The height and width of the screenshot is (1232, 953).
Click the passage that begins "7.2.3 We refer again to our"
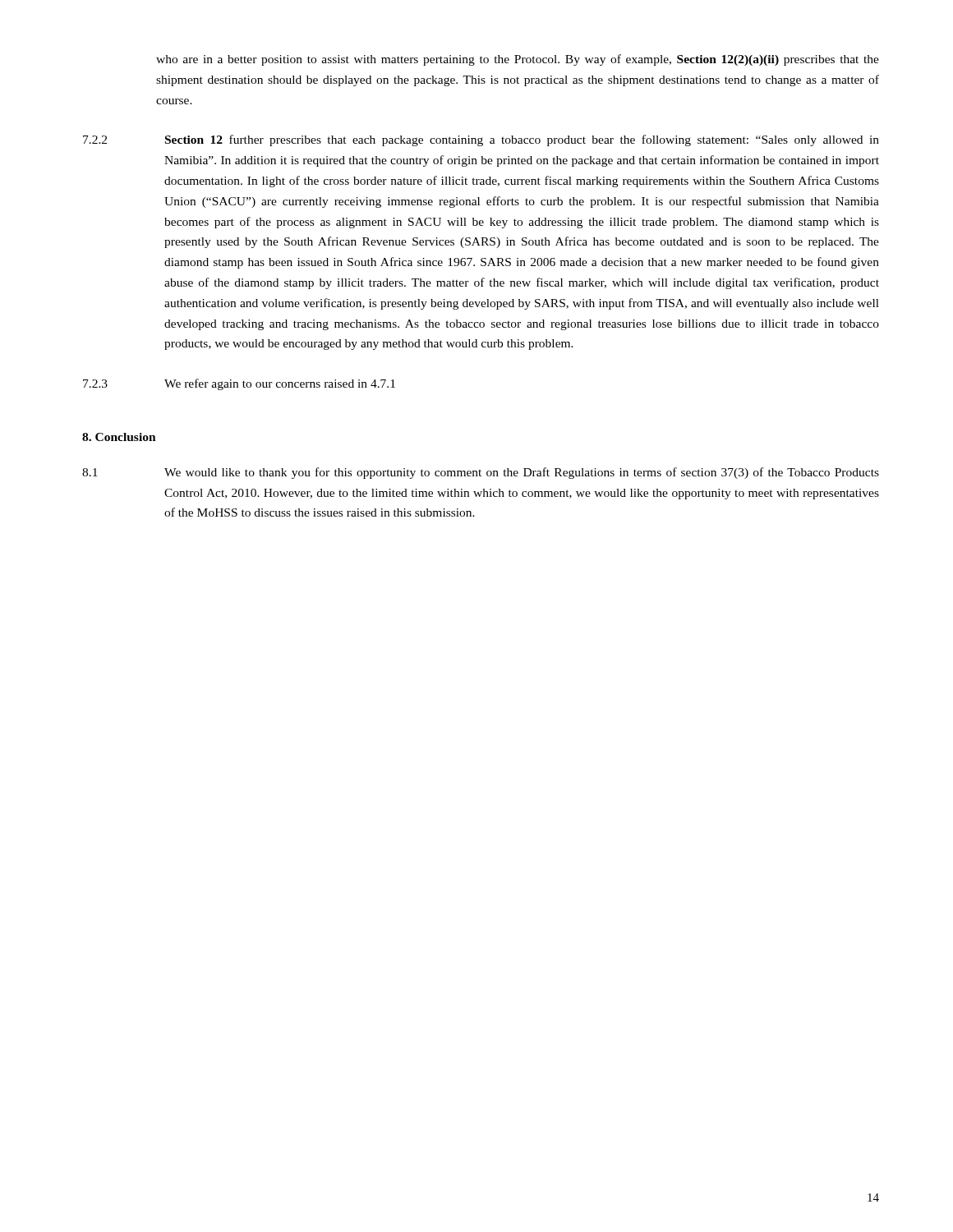point(239,384)
